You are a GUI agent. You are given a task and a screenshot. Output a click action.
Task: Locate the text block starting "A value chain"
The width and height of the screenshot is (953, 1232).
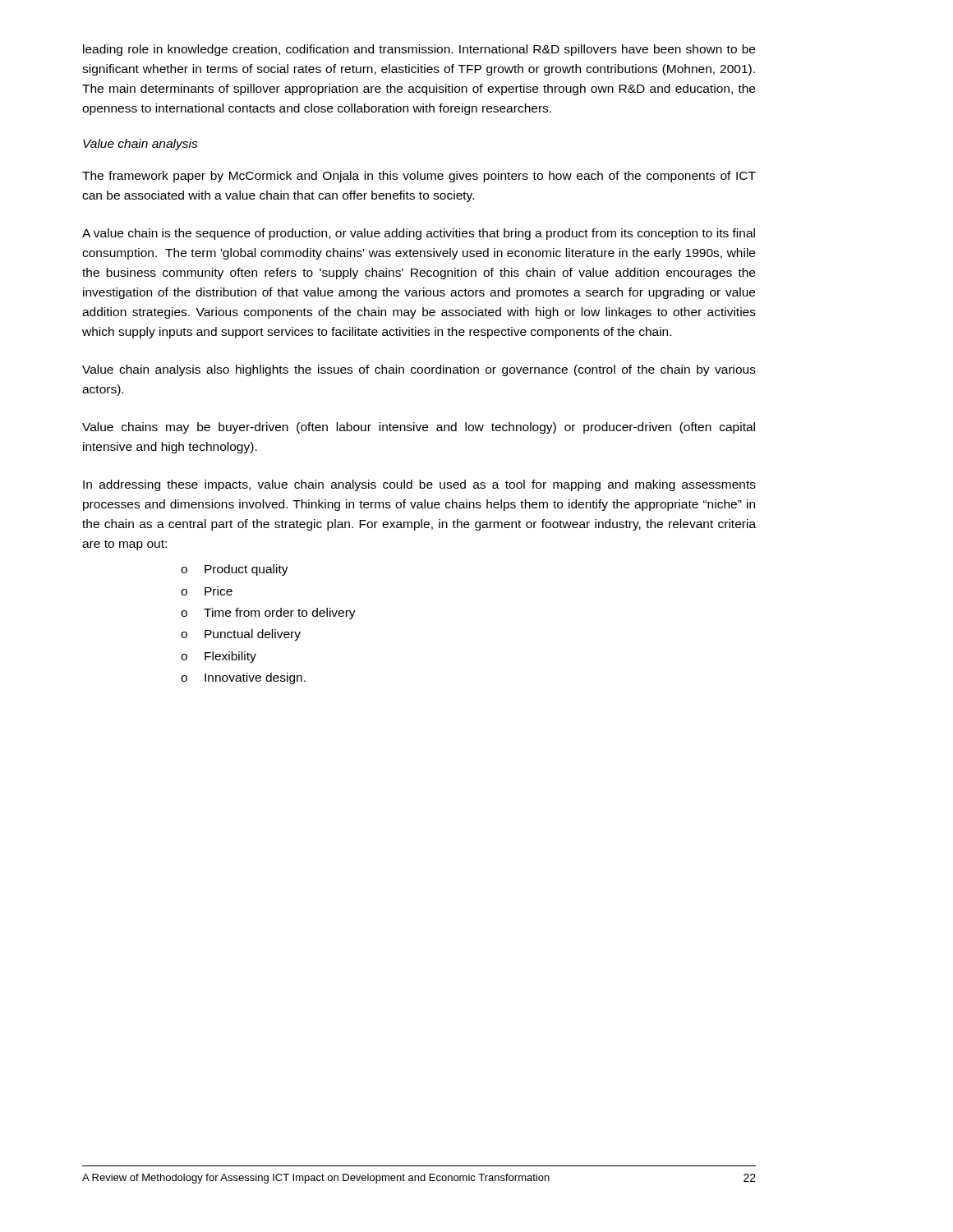coord(419,282)
